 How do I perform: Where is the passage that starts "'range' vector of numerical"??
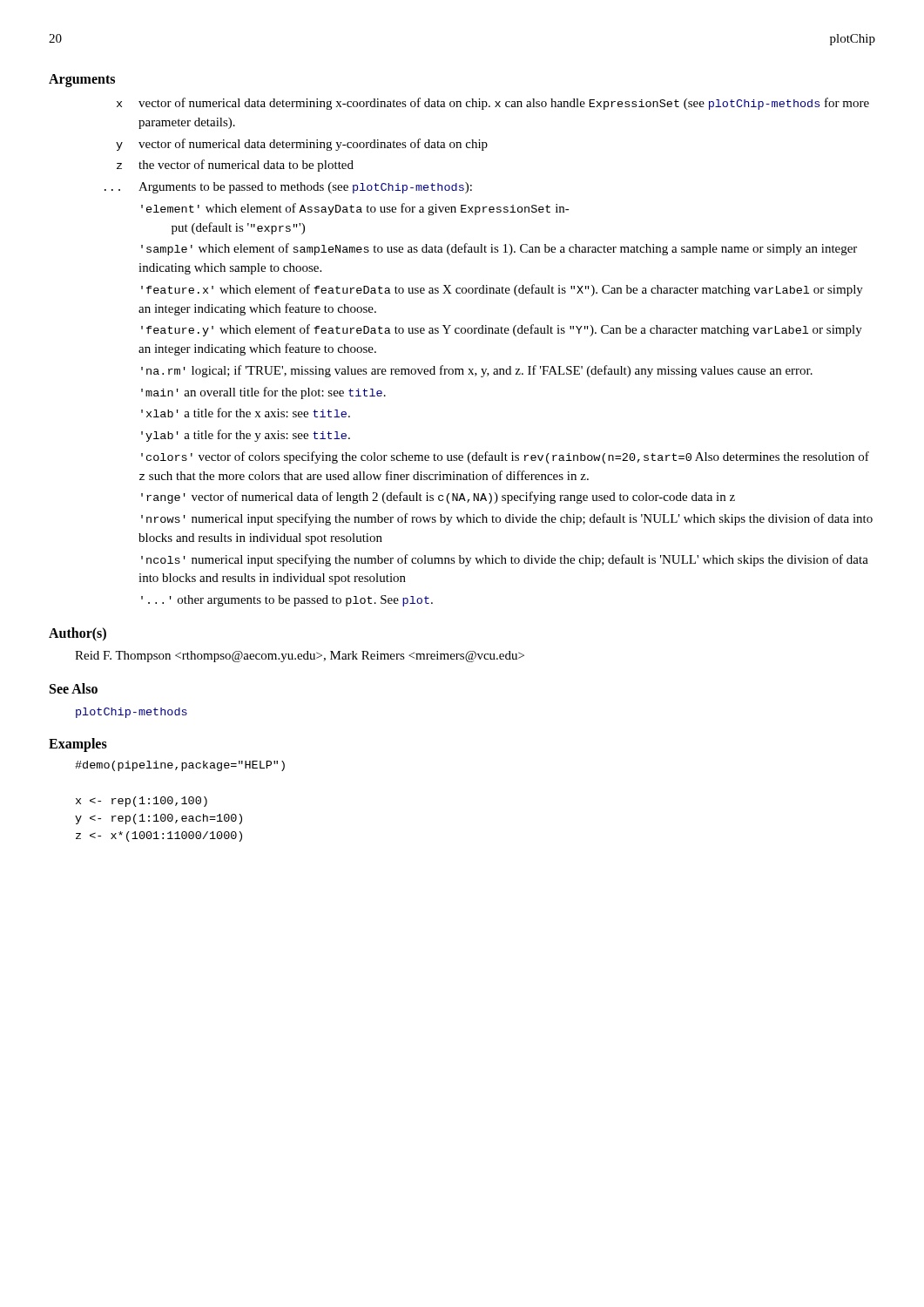(x=437, y=497)
